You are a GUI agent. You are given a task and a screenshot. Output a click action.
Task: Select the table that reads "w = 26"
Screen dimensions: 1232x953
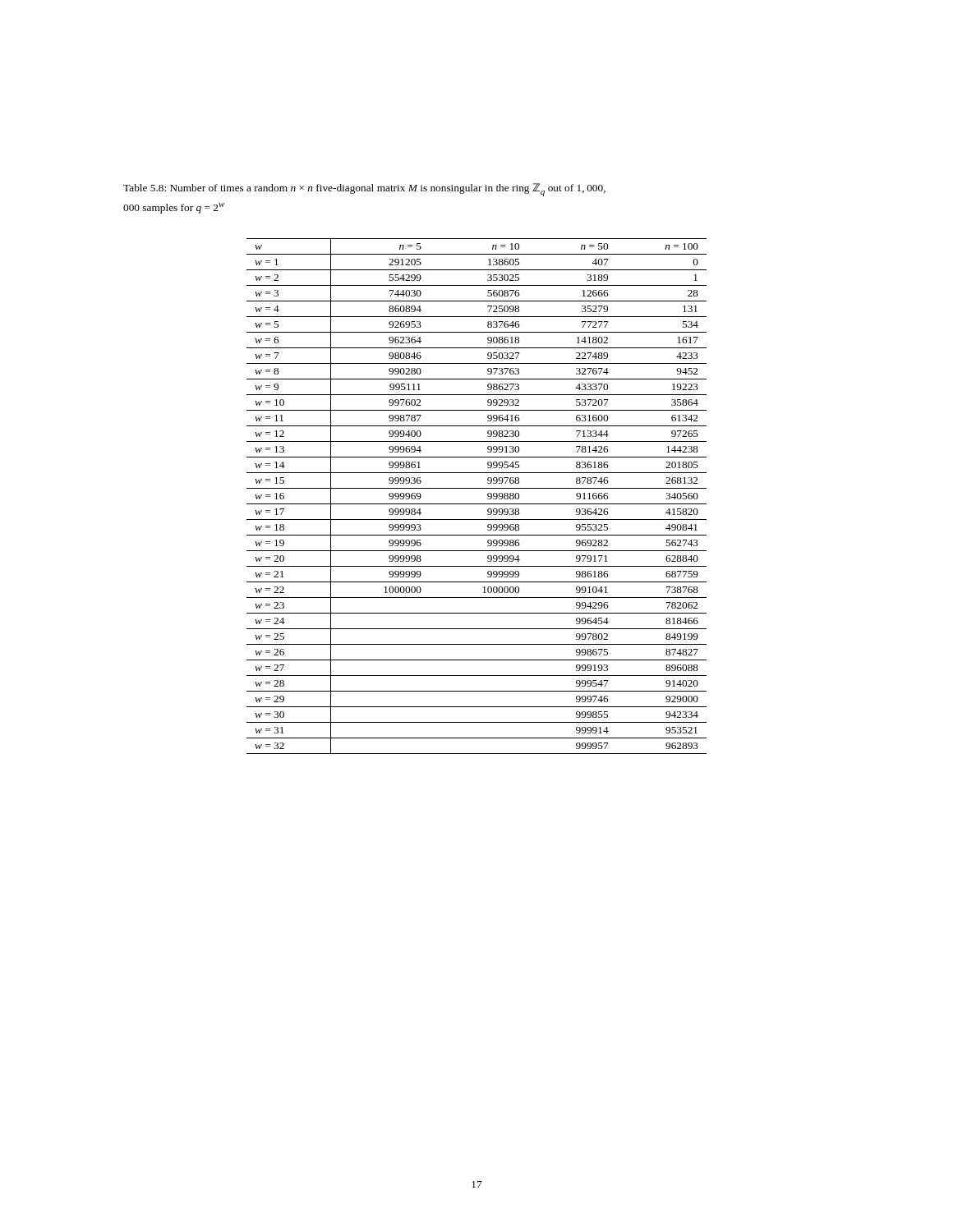476,496
